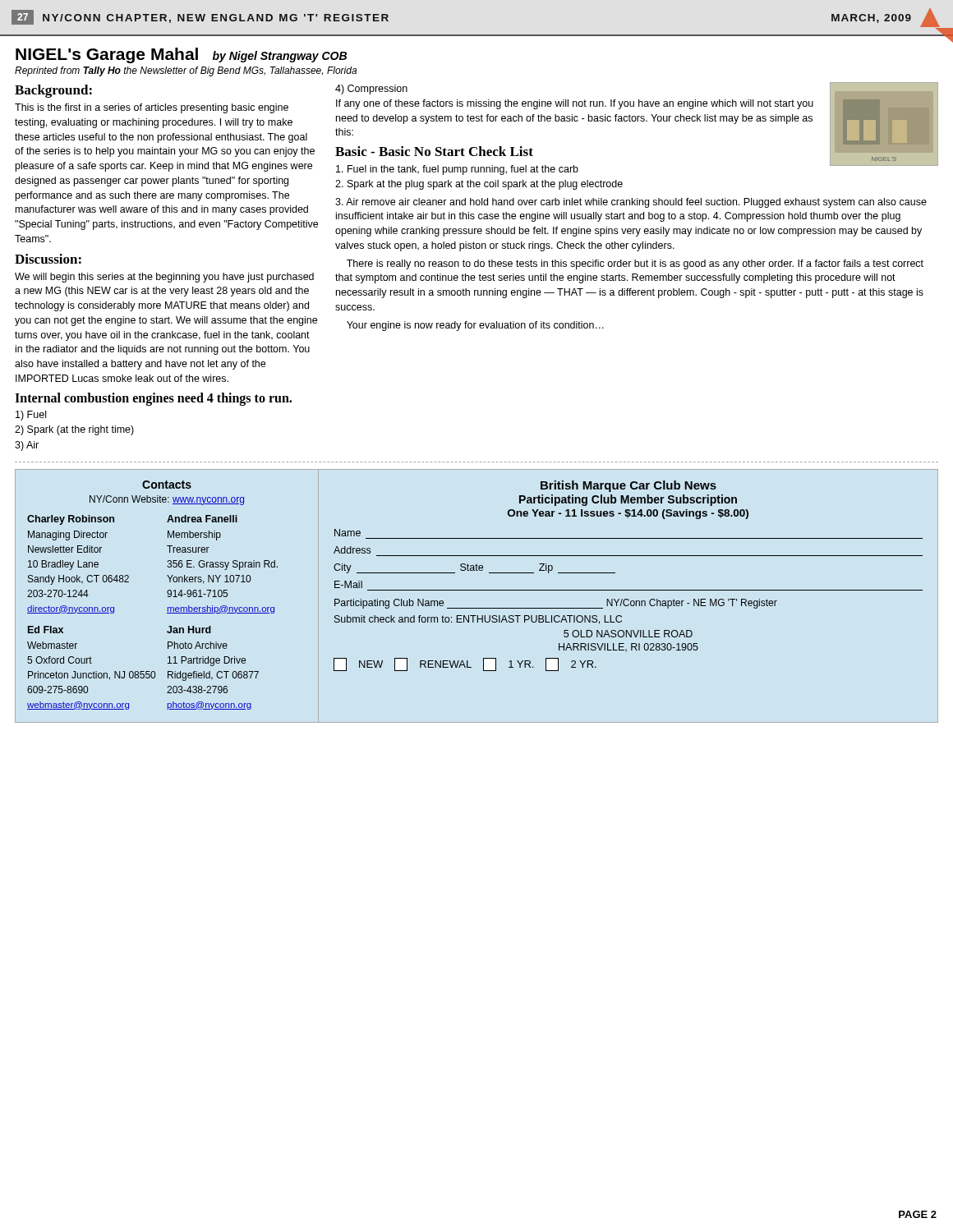The height and width of the screenshot is (1232, 953).
Task: Locate the text block containing "Fuel in the tank,"
Action: point(479,176)
